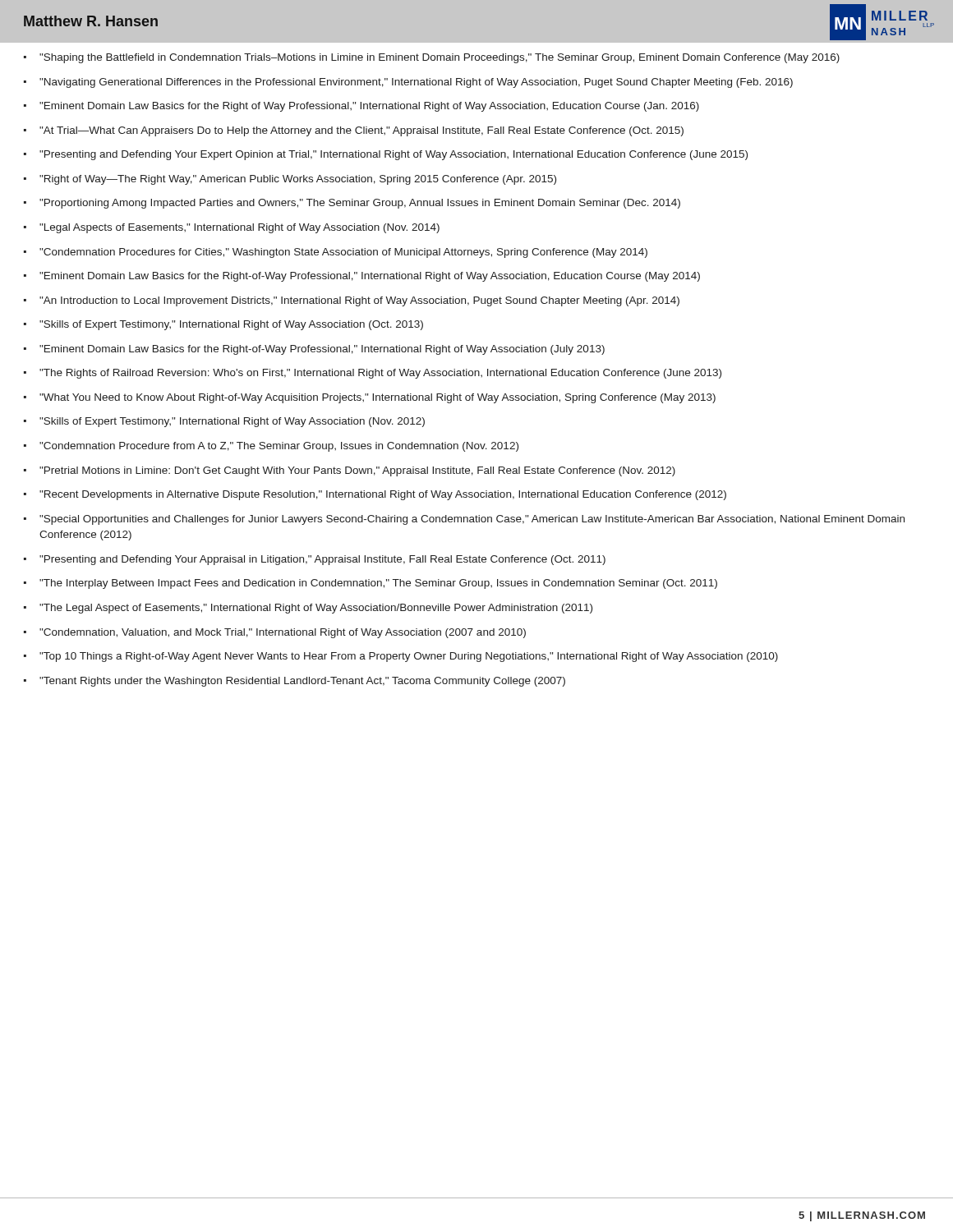Click on the list item that reads ""Pretrial Motions in Limine: Don't Get Caught"

(x=358, y=470)
